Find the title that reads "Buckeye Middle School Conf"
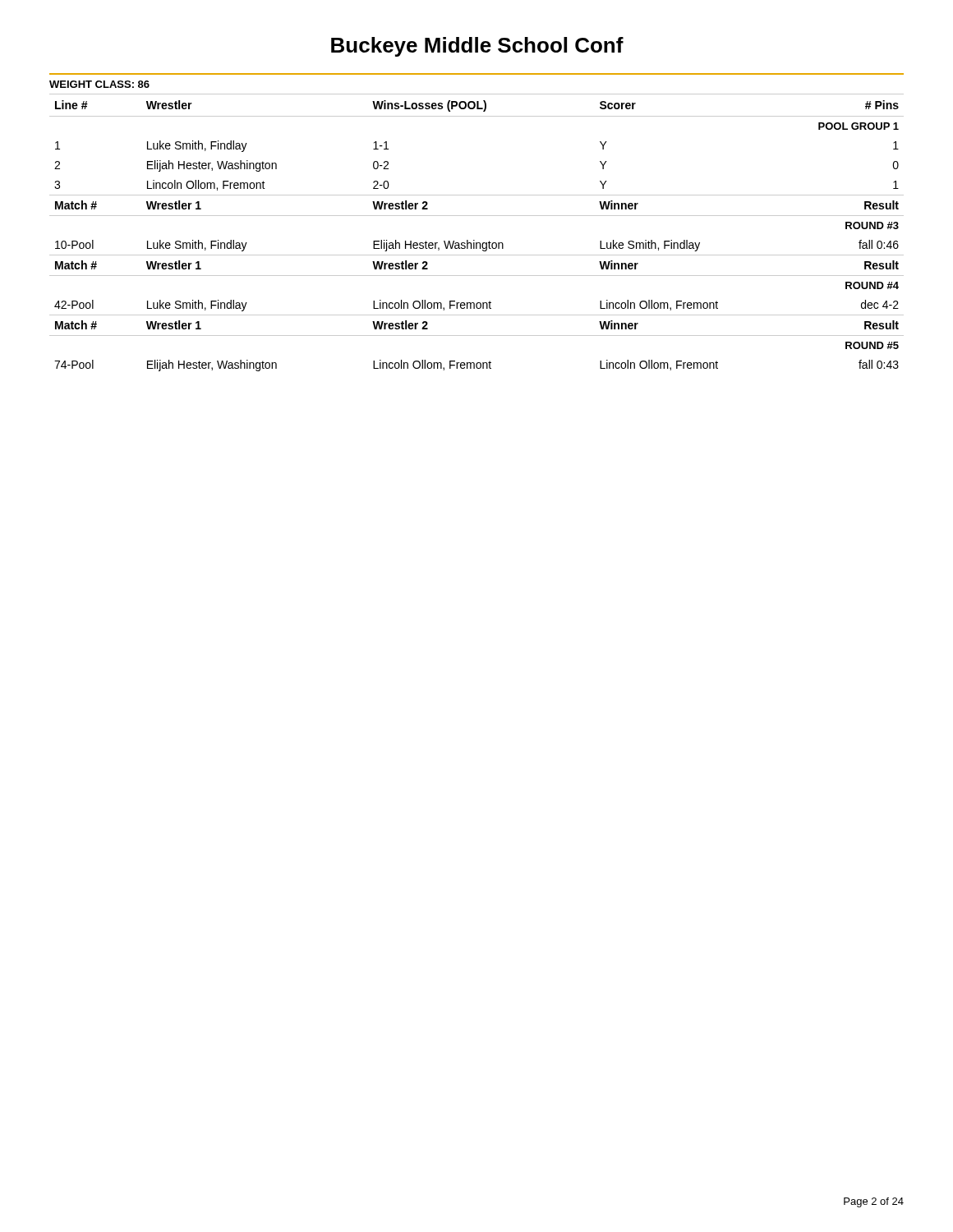The image size is (953, 1232). [x=476, y=45]
